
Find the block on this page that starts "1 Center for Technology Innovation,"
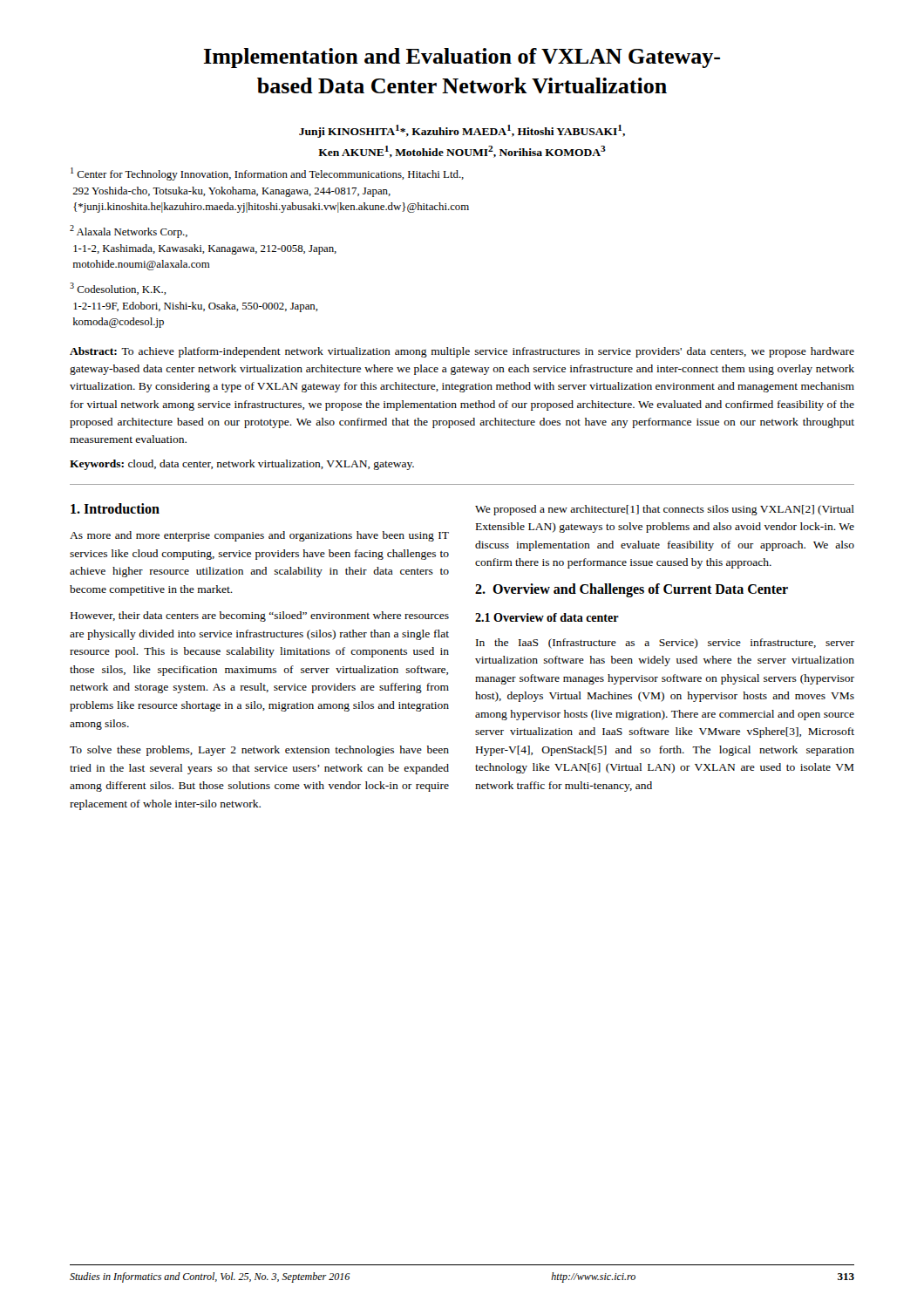269,189
